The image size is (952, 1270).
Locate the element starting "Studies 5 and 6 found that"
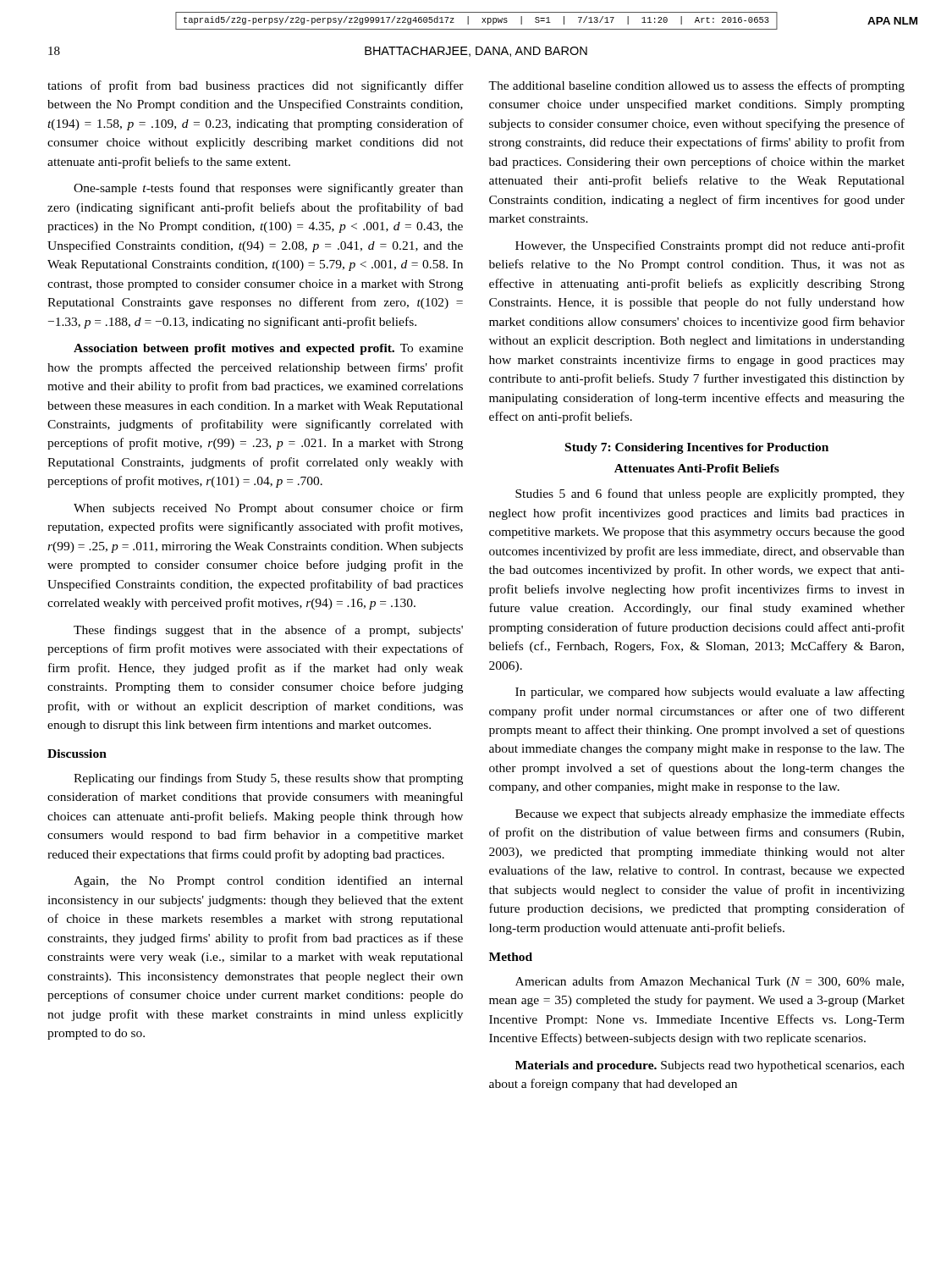[697, 580]
